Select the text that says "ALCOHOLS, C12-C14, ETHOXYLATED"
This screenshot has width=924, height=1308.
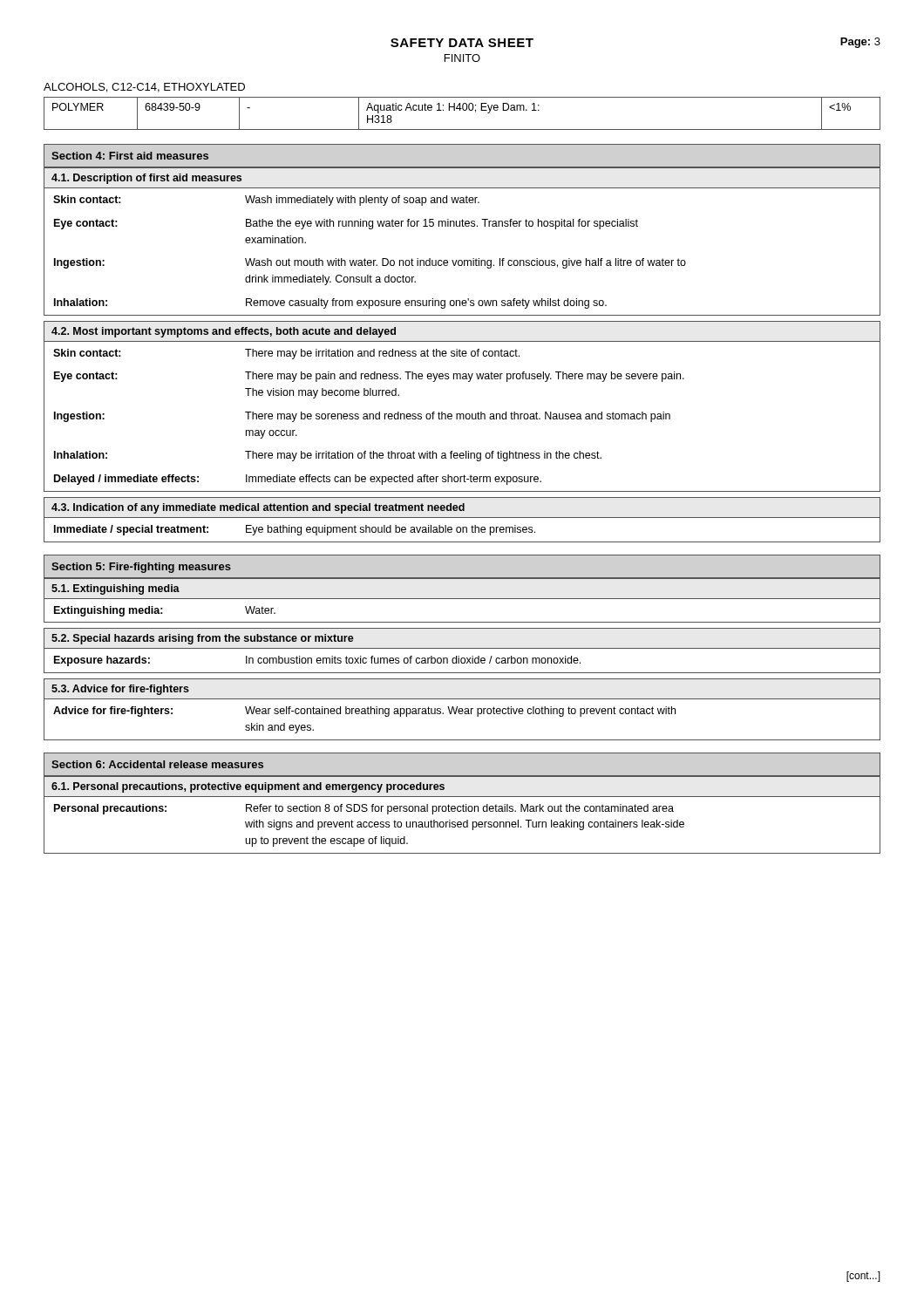(145, 87)
